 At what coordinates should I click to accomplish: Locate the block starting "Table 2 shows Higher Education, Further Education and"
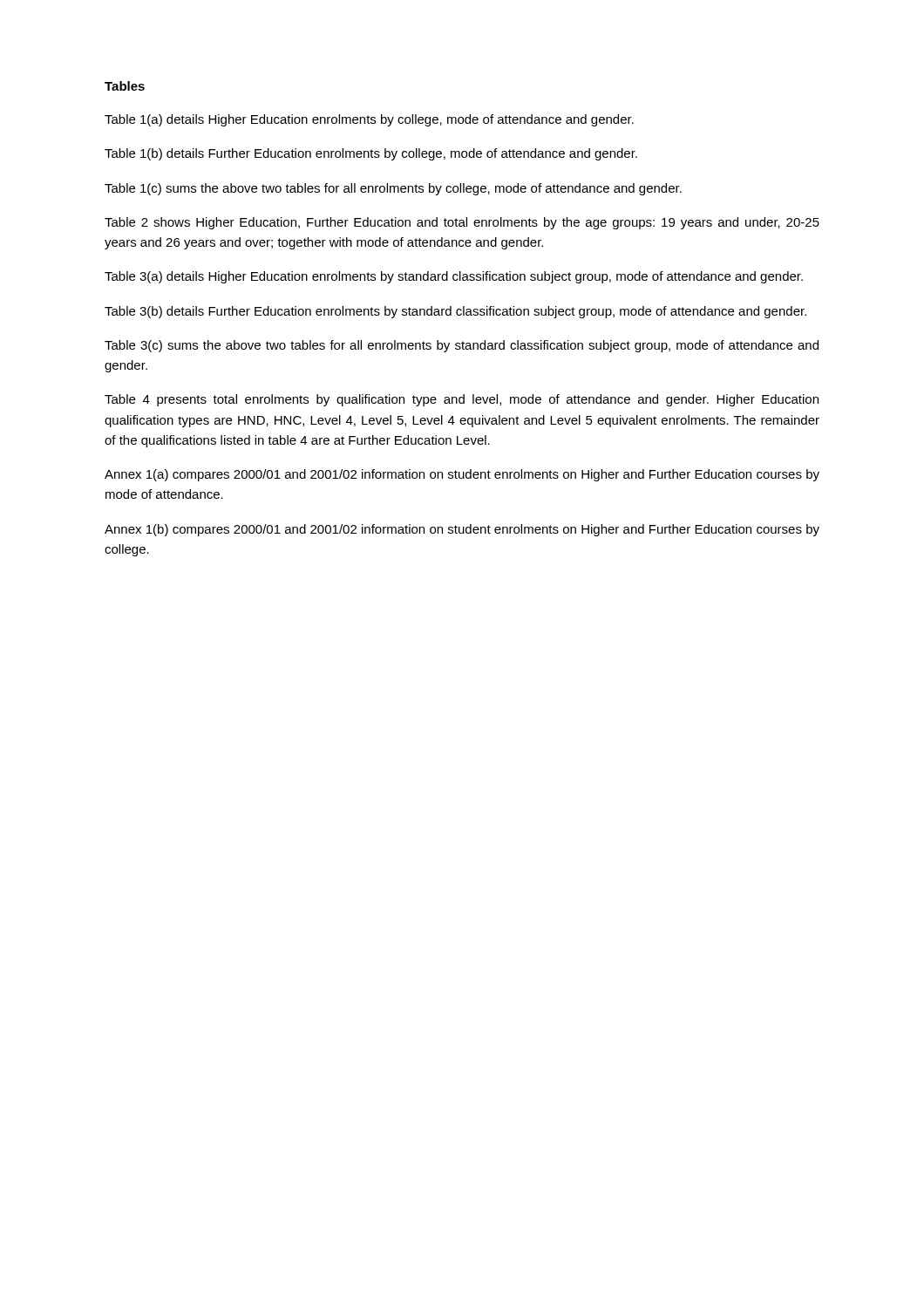pyautogui.click(x=462, y=232)
